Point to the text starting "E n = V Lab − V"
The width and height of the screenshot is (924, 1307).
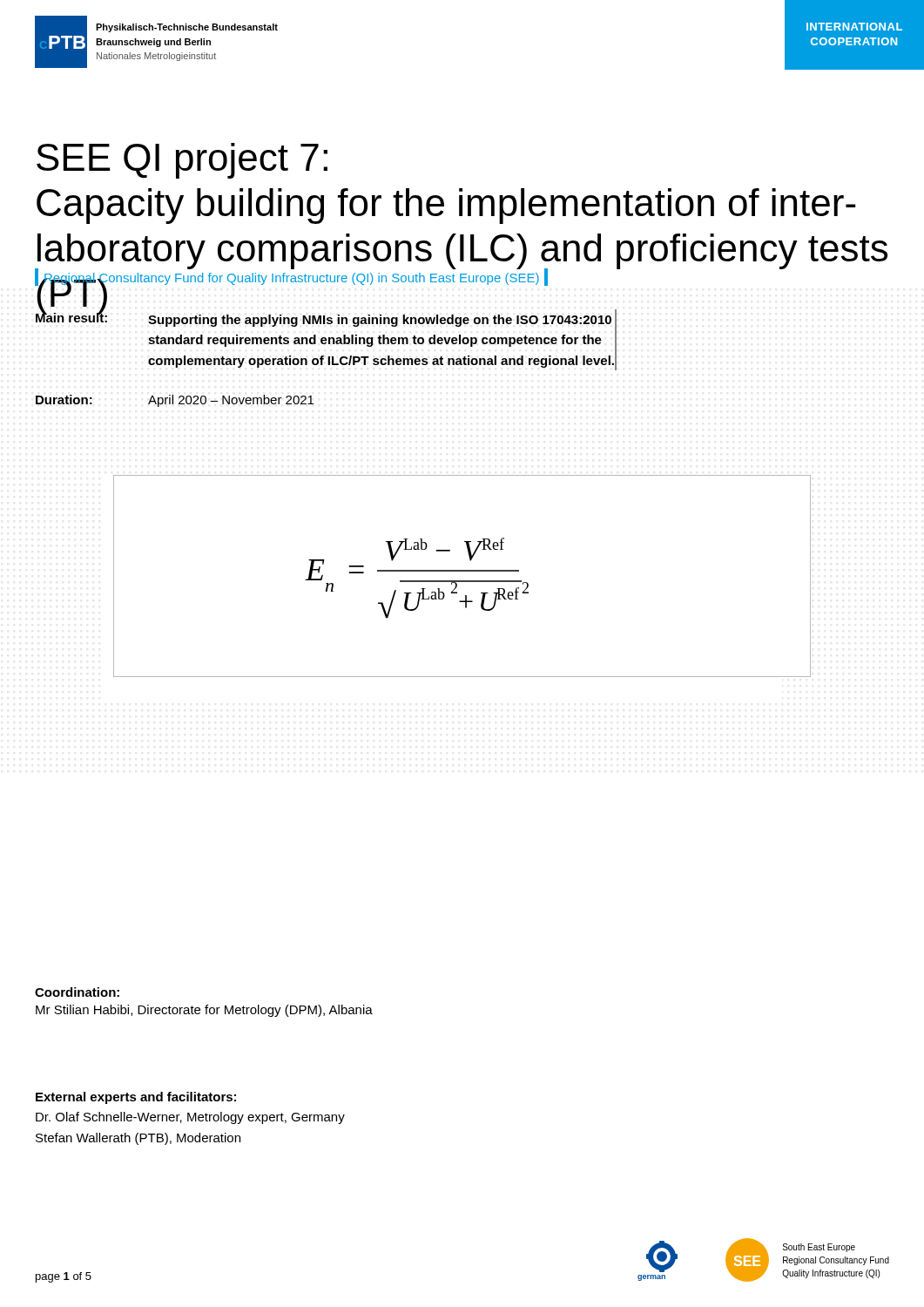tap(462, 576)
